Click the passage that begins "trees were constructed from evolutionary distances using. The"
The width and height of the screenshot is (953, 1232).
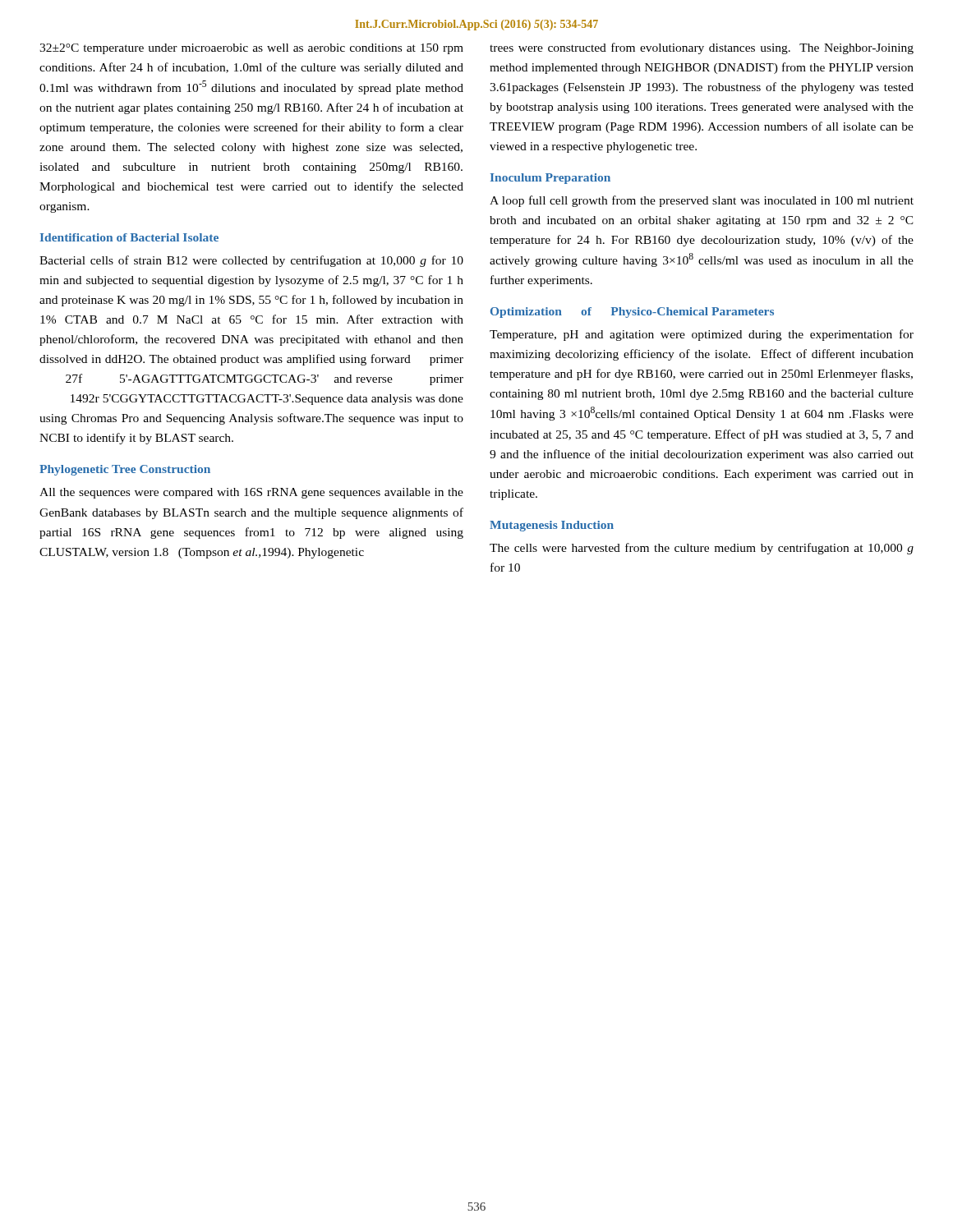[702, 97]
